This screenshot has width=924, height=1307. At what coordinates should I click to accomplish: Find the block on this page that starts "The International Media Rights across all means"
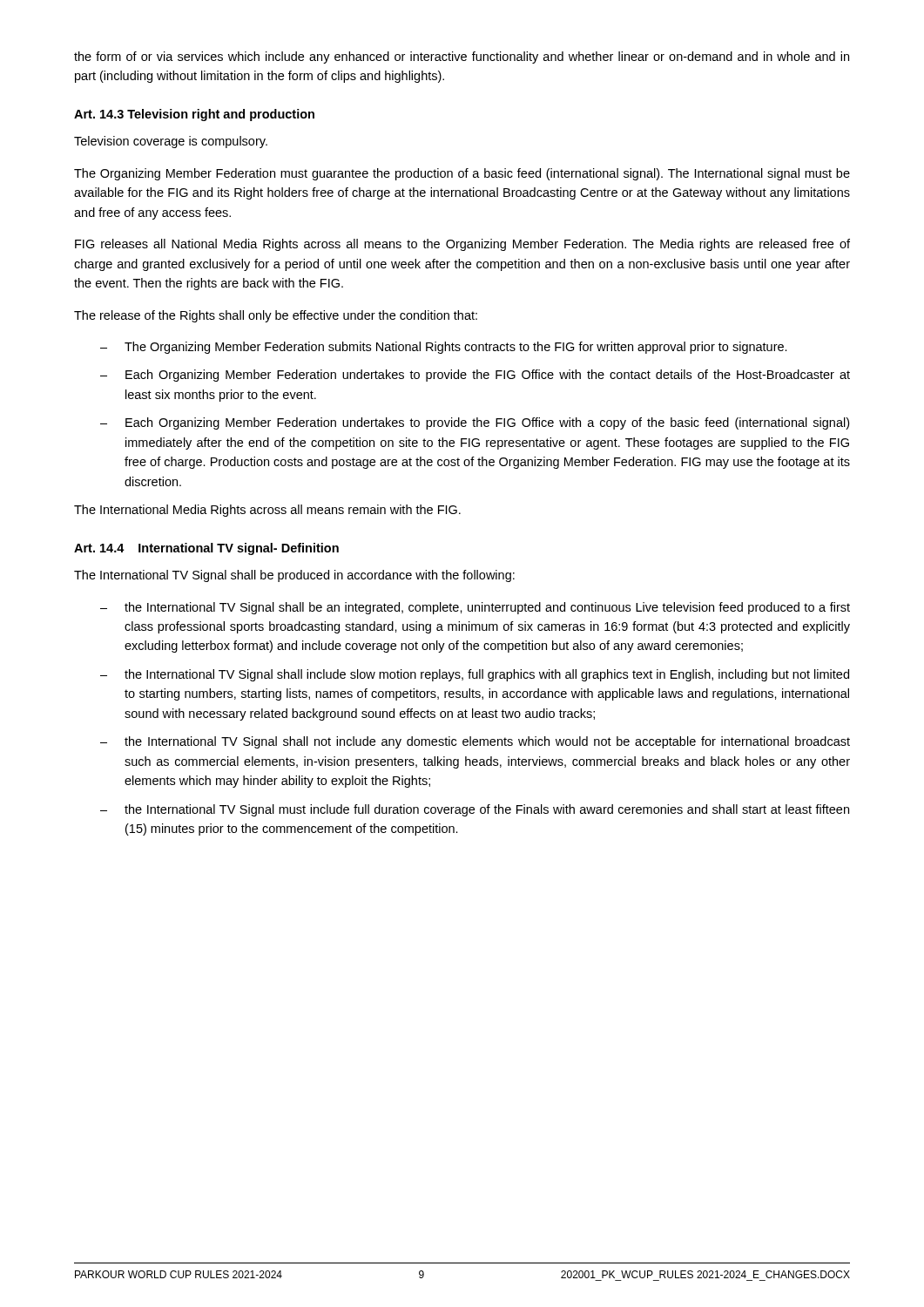pyautogui.click(x=268, y=510)
